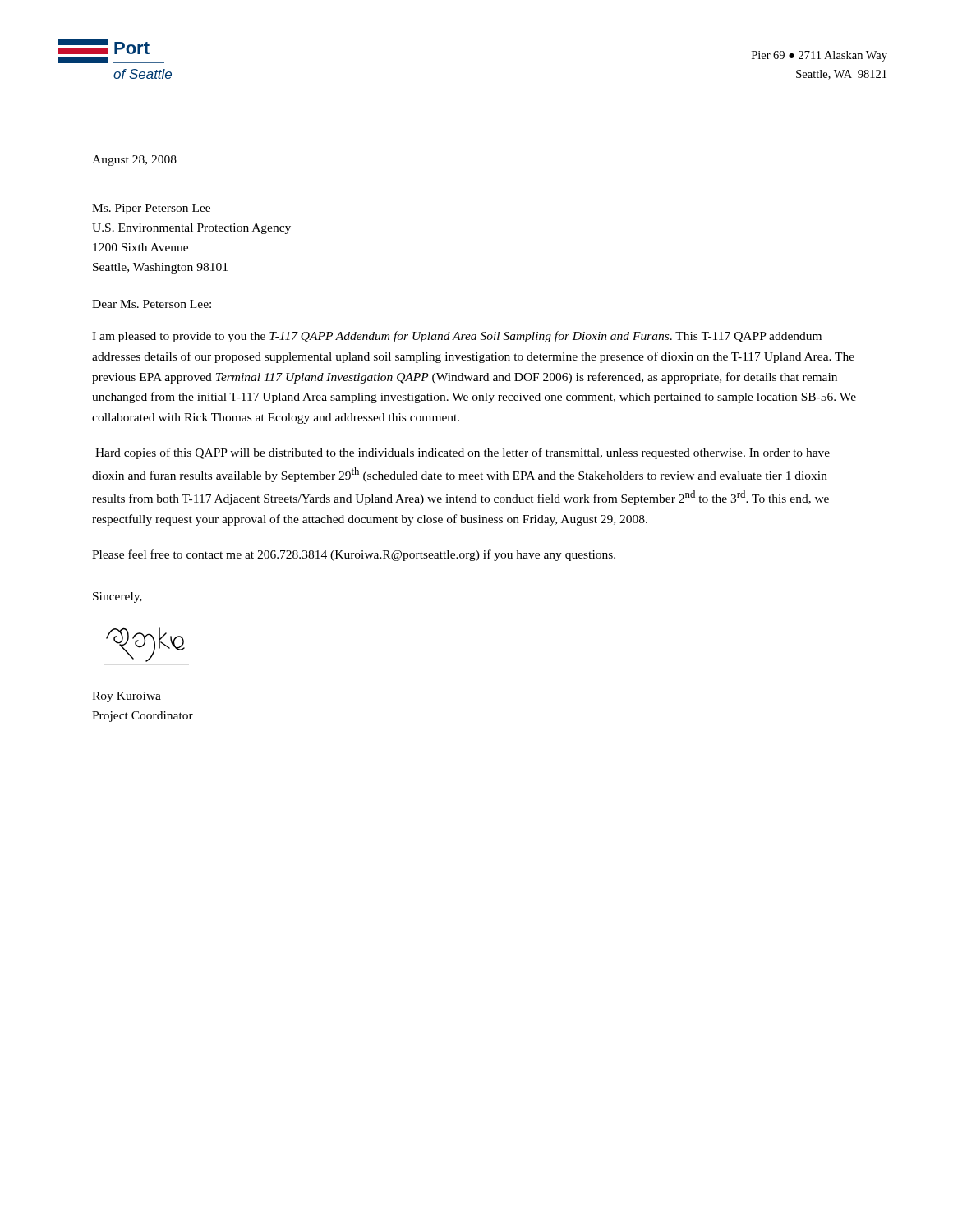
Task: Locate the element starting "Pier 69 ● 2711"
Action: 819,65
